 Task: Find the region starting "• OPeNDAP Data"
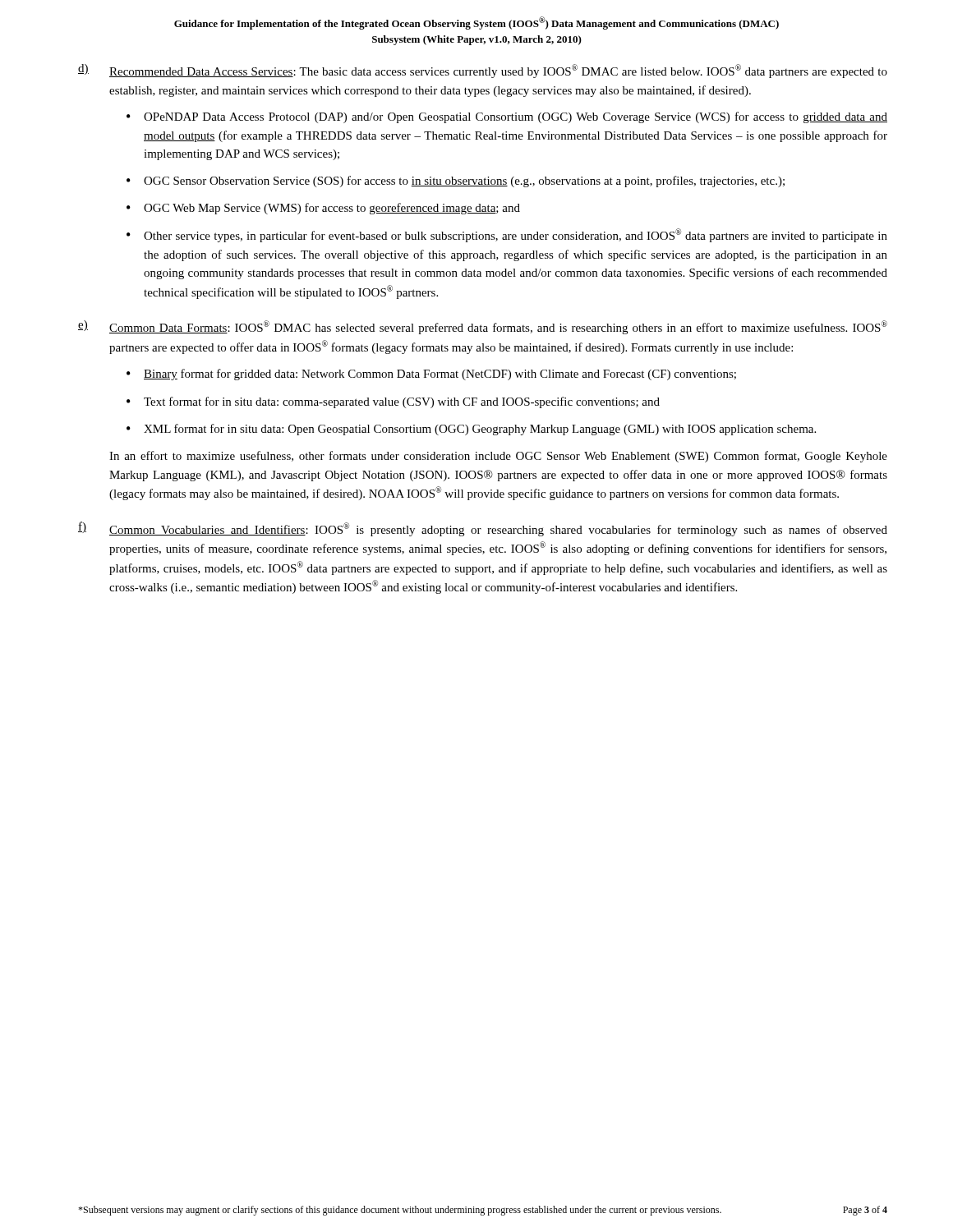click(506, 135)
